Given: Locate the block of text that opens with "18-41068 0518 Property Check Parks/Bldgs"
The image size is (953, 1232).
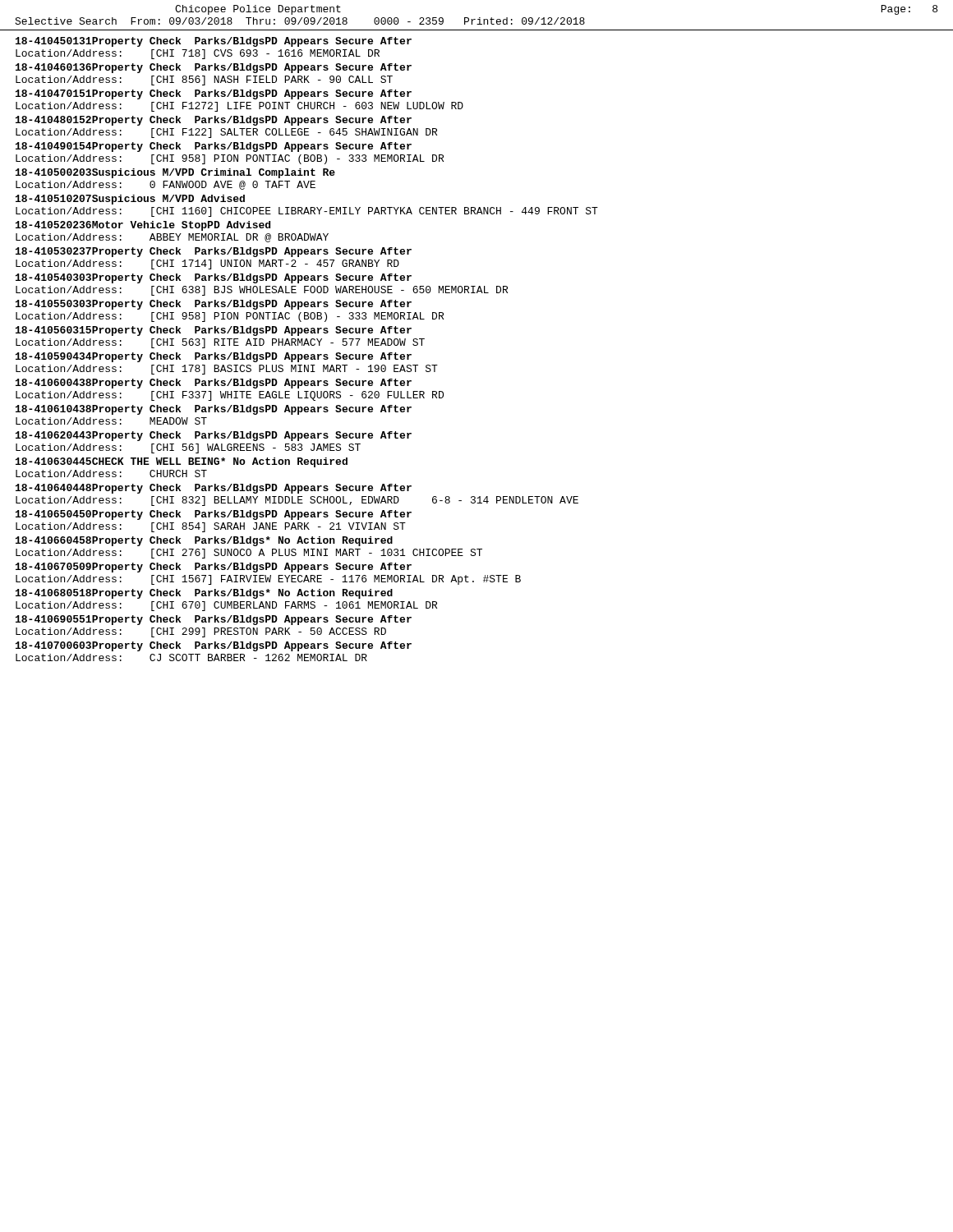Looking at the screenshot, I should [x=204, y=594].
